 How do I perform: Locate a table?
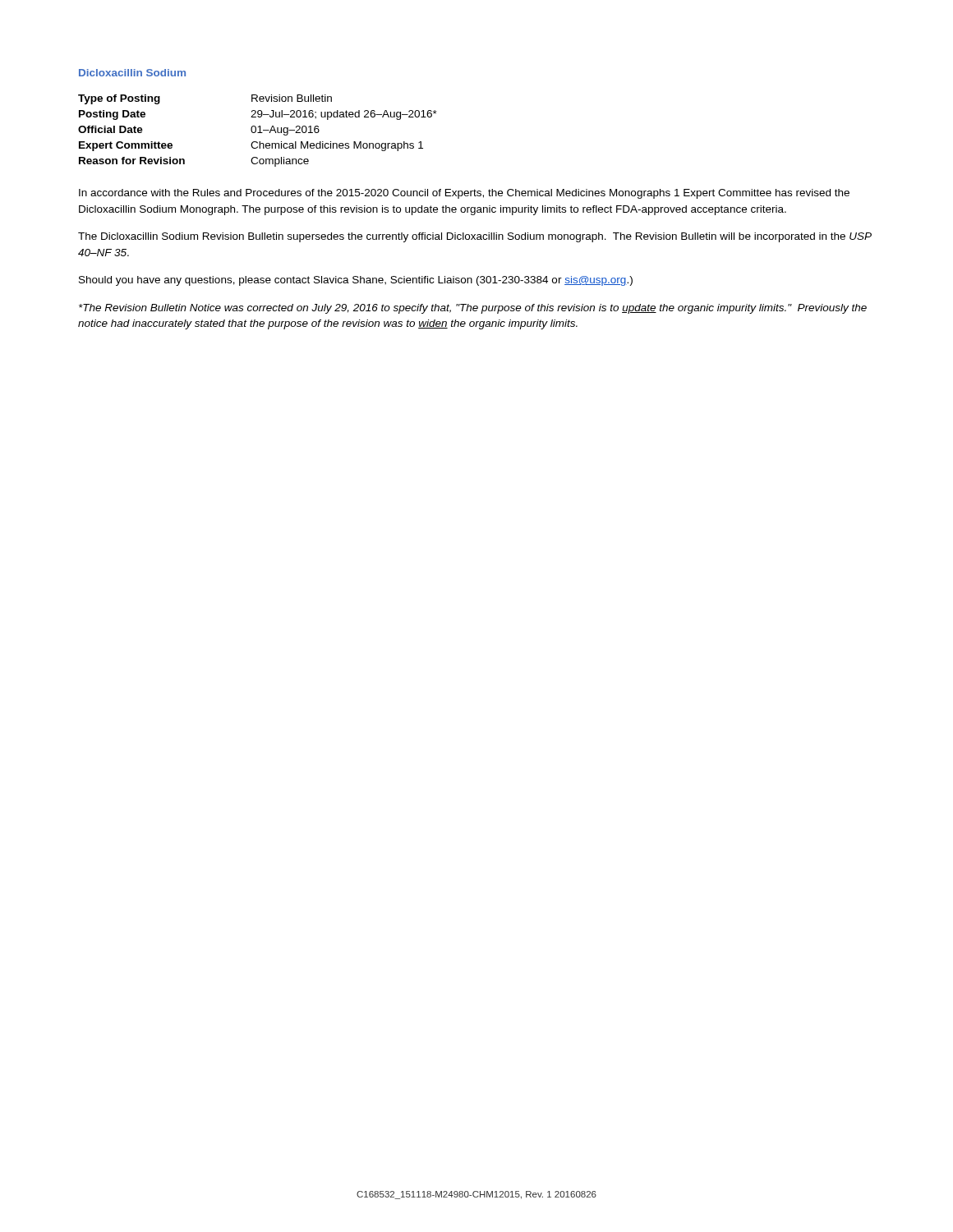(x=476, y=129)
